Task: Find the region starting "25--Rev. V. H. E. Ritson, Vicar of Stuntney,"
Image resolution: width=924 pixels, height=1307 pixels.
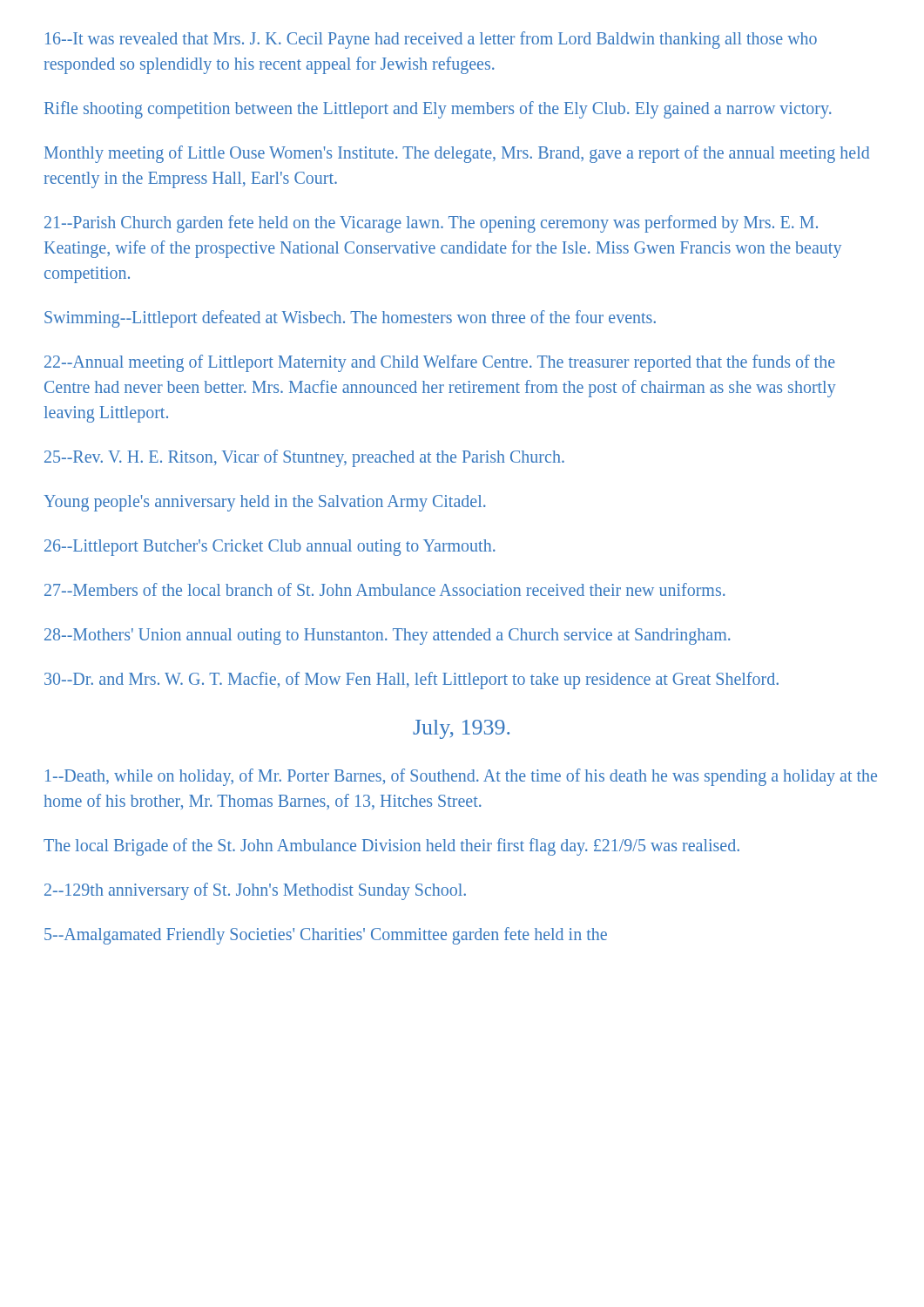Action: click(x=304, y=457)
